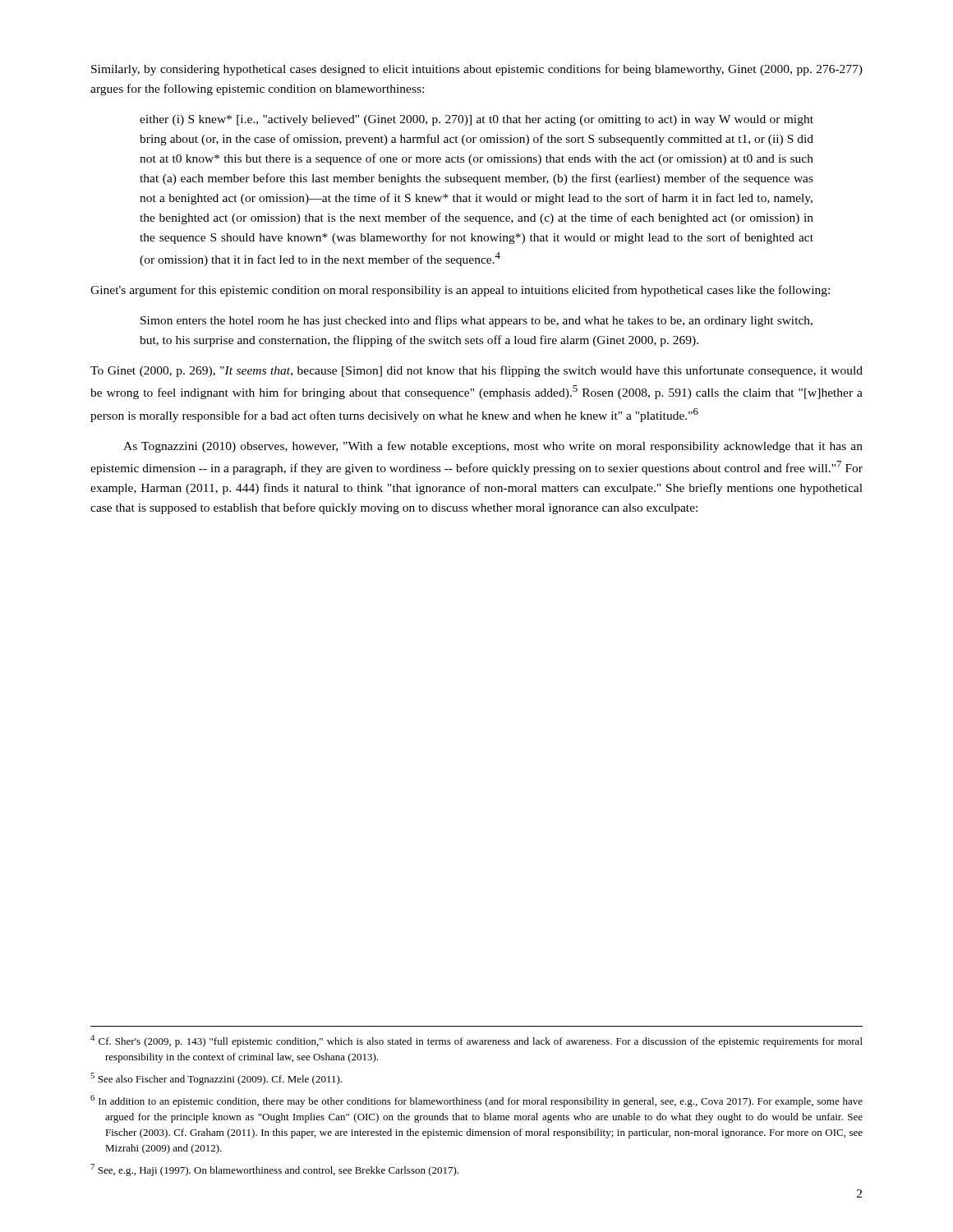
Task: Click the passage that begins "As Tognazzini (2010) observes,"
Action: click(476, 476)
